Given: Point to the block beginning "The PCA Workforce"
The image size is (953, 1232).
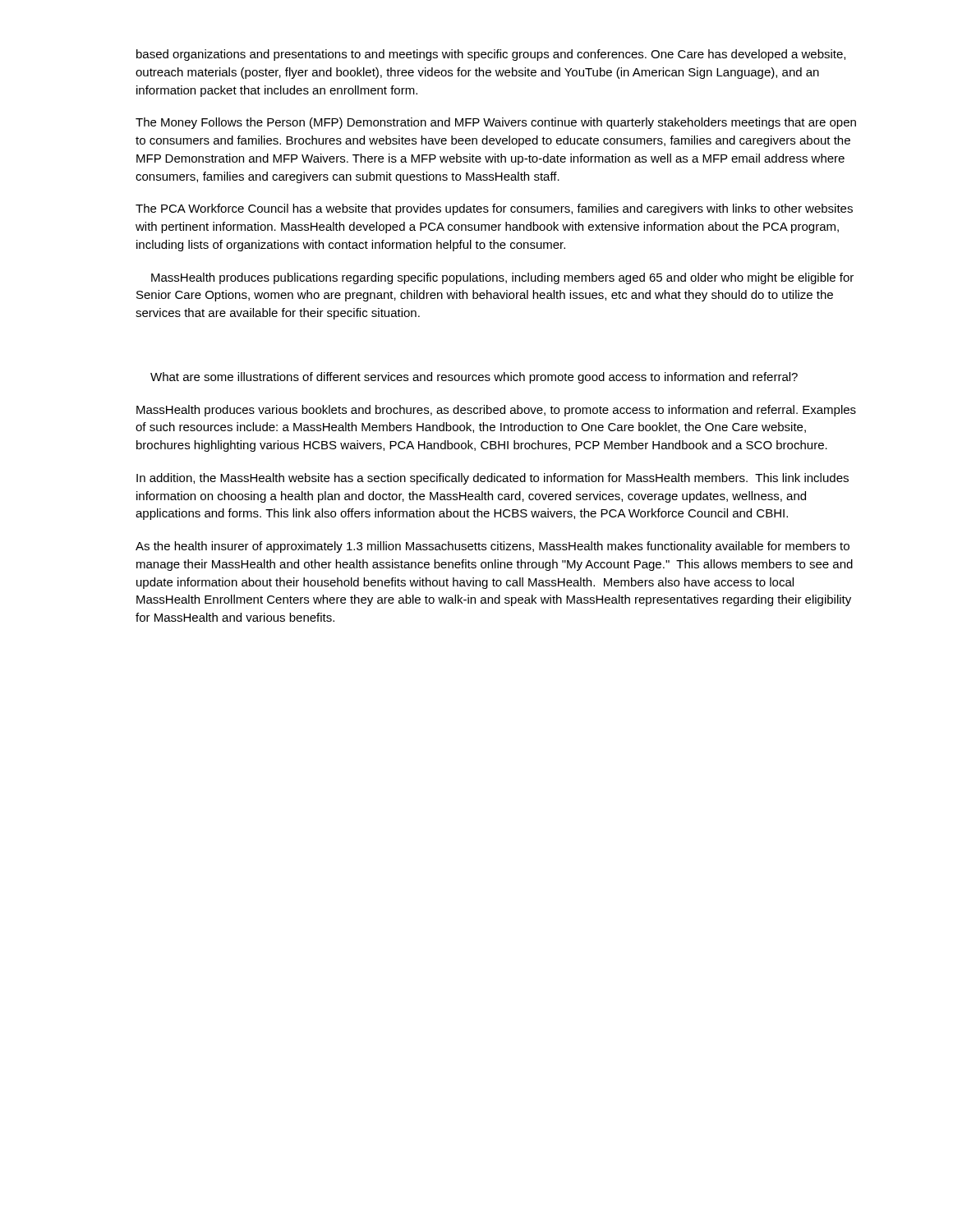Looking at the screenshot, I should (494, 226).
